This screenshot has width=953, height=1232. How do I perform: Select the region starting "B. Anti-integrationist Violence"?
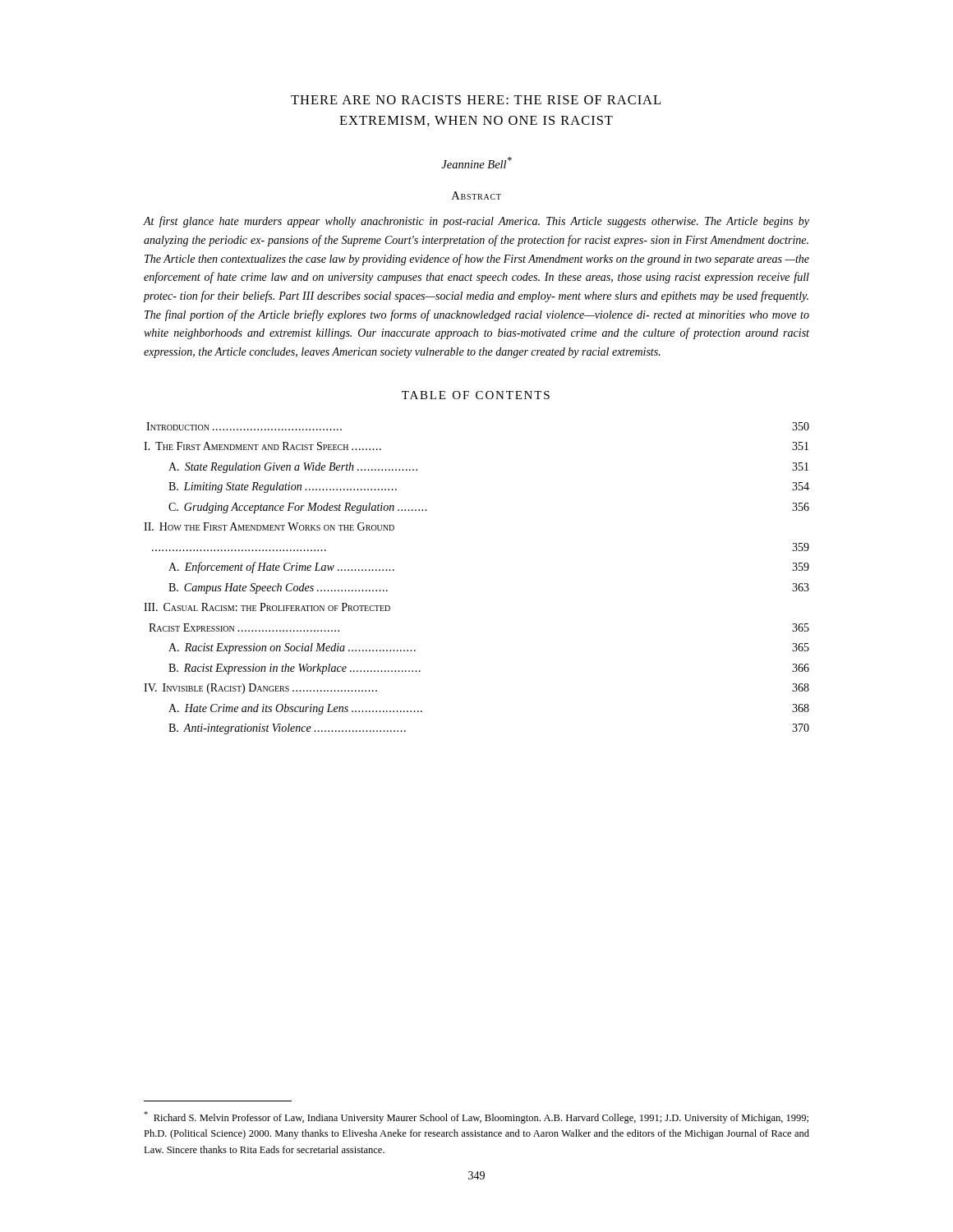(x=242, y=729)
